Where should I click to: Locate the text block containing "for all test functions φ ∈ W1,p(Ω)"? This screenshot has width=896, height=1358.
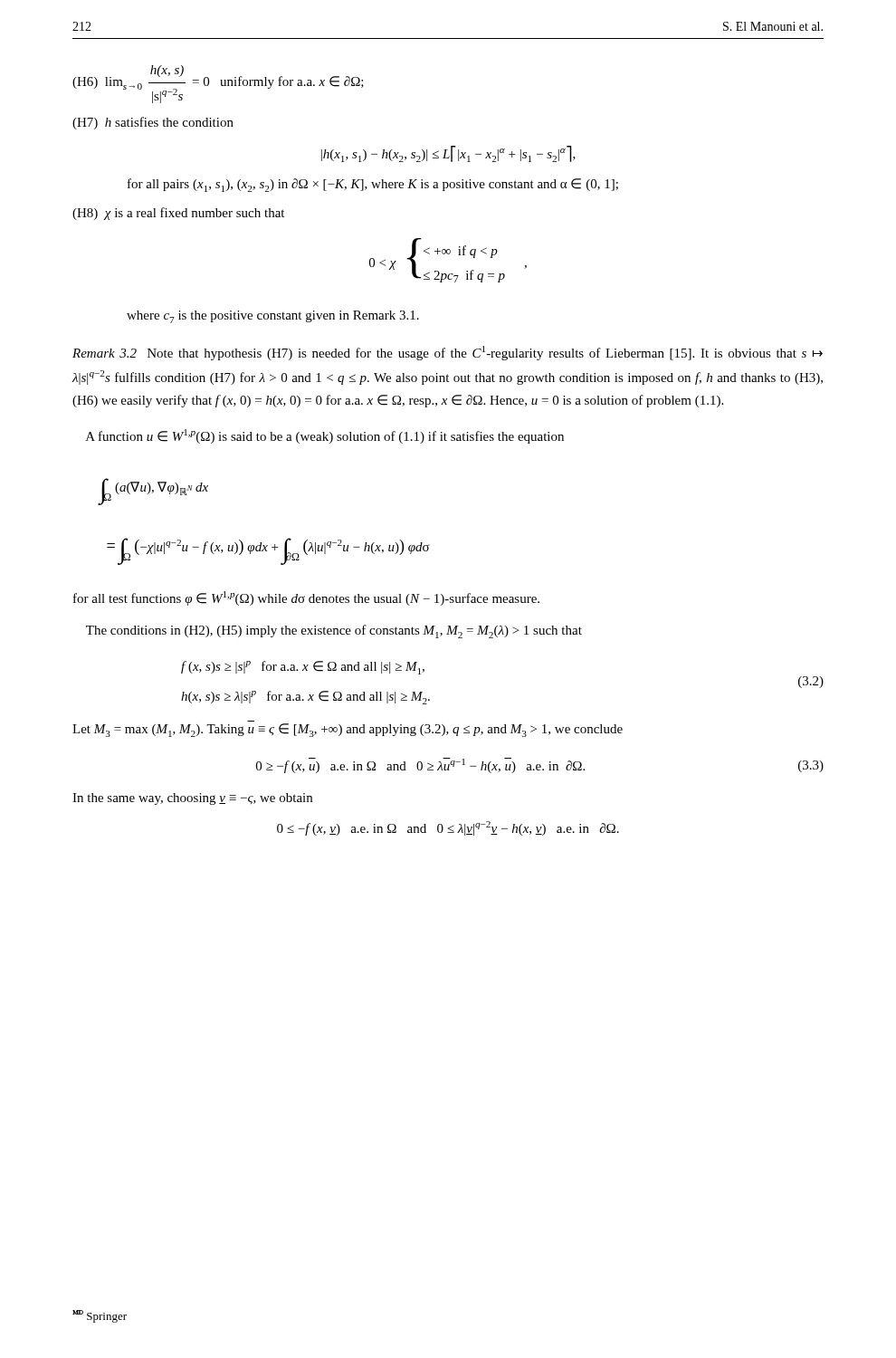tap(306, 597)
